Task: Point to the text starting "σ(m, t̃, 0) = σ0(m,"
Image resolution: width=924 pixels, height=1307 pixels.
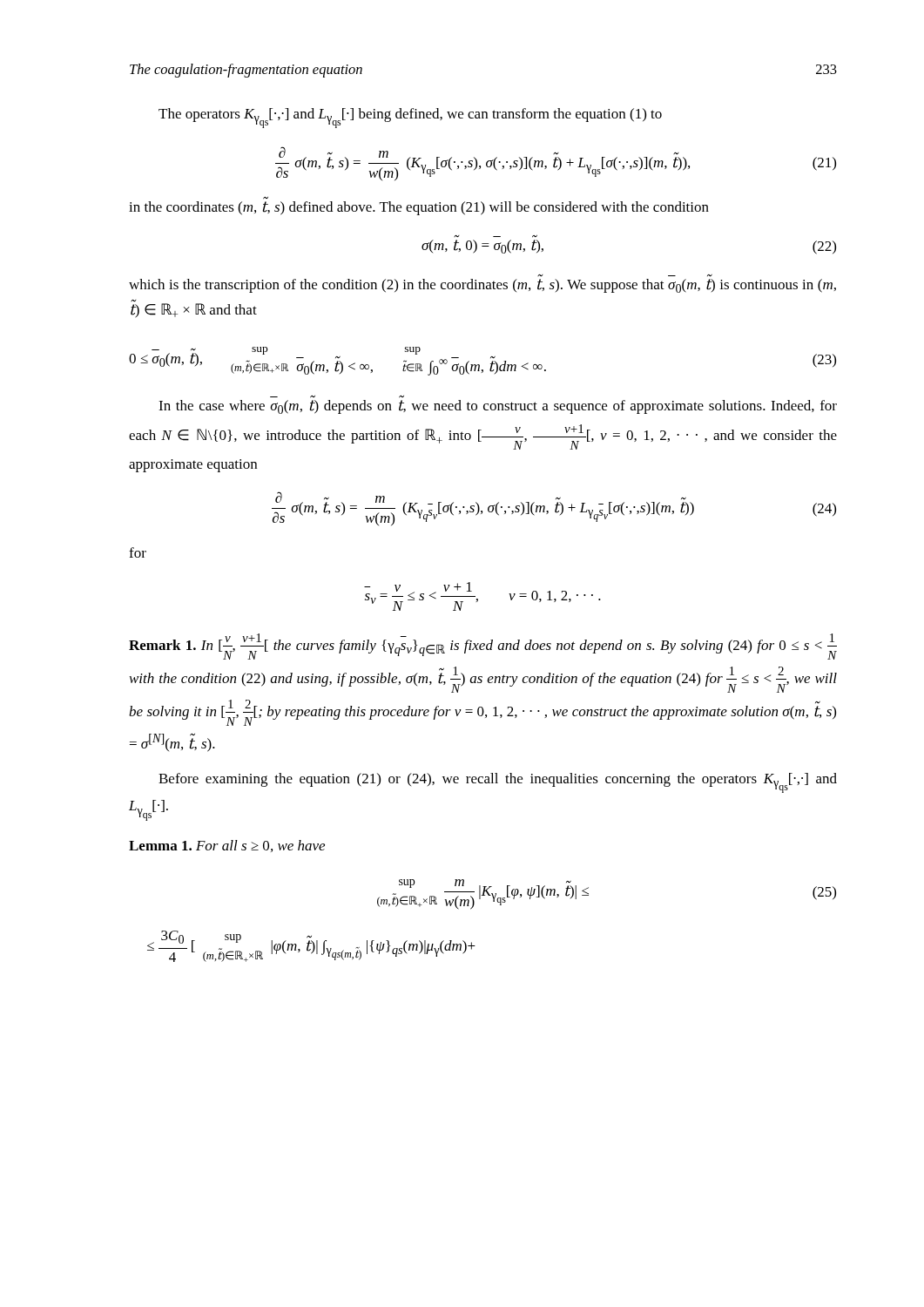Action: click(483, 246)
